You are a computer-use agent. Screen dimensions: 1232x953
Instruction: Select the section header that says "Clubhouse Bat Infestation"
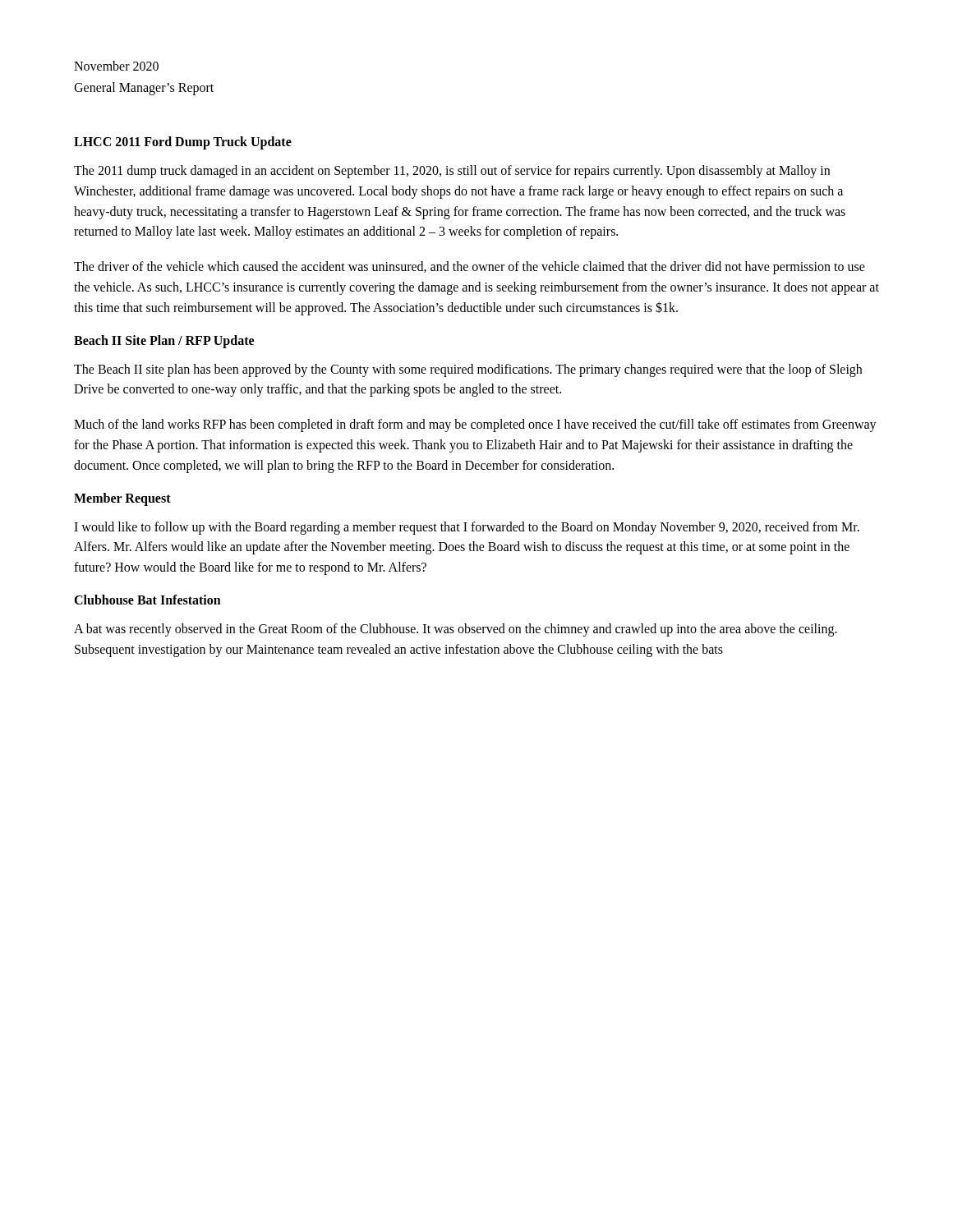tap(147, 600)
